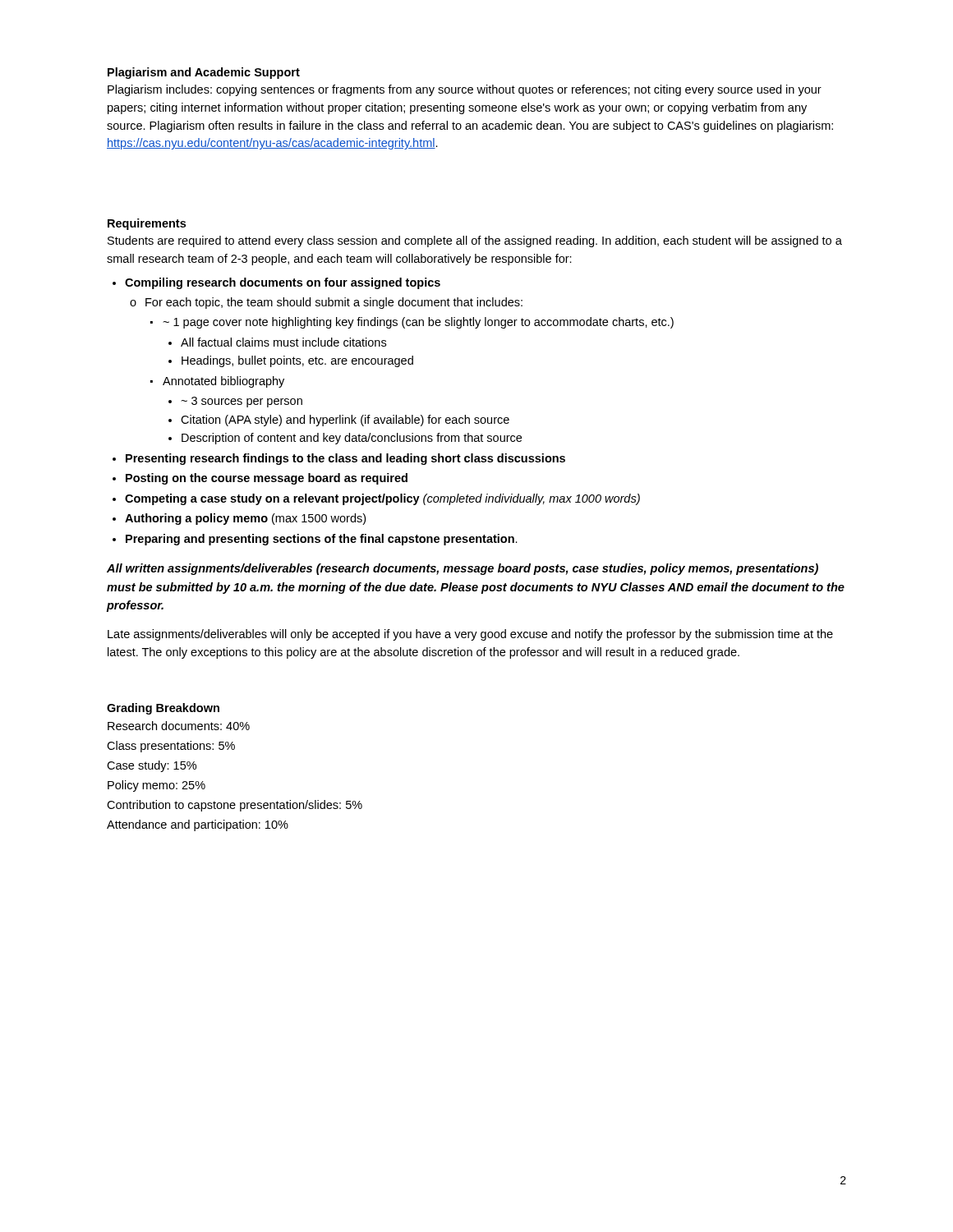Find the list item that reads "Posting on the course"
Viewport: 953px width, 1232px height.
tap(267, 478)
